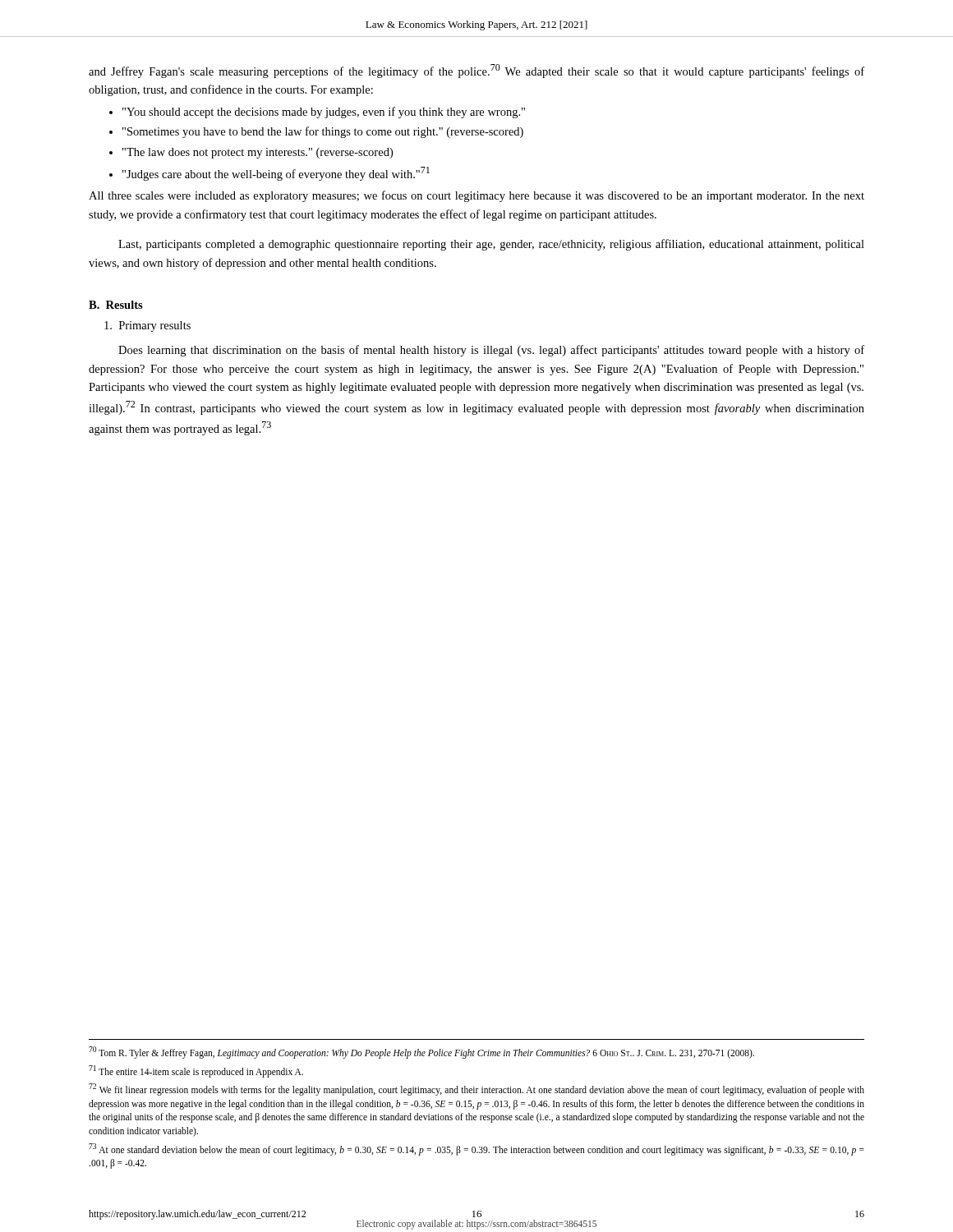Locate the block starting "Last, participants completed a demographic questionnaire reporting"
The height and width of the screenshot is (1232, 953).
pos(476,253)
